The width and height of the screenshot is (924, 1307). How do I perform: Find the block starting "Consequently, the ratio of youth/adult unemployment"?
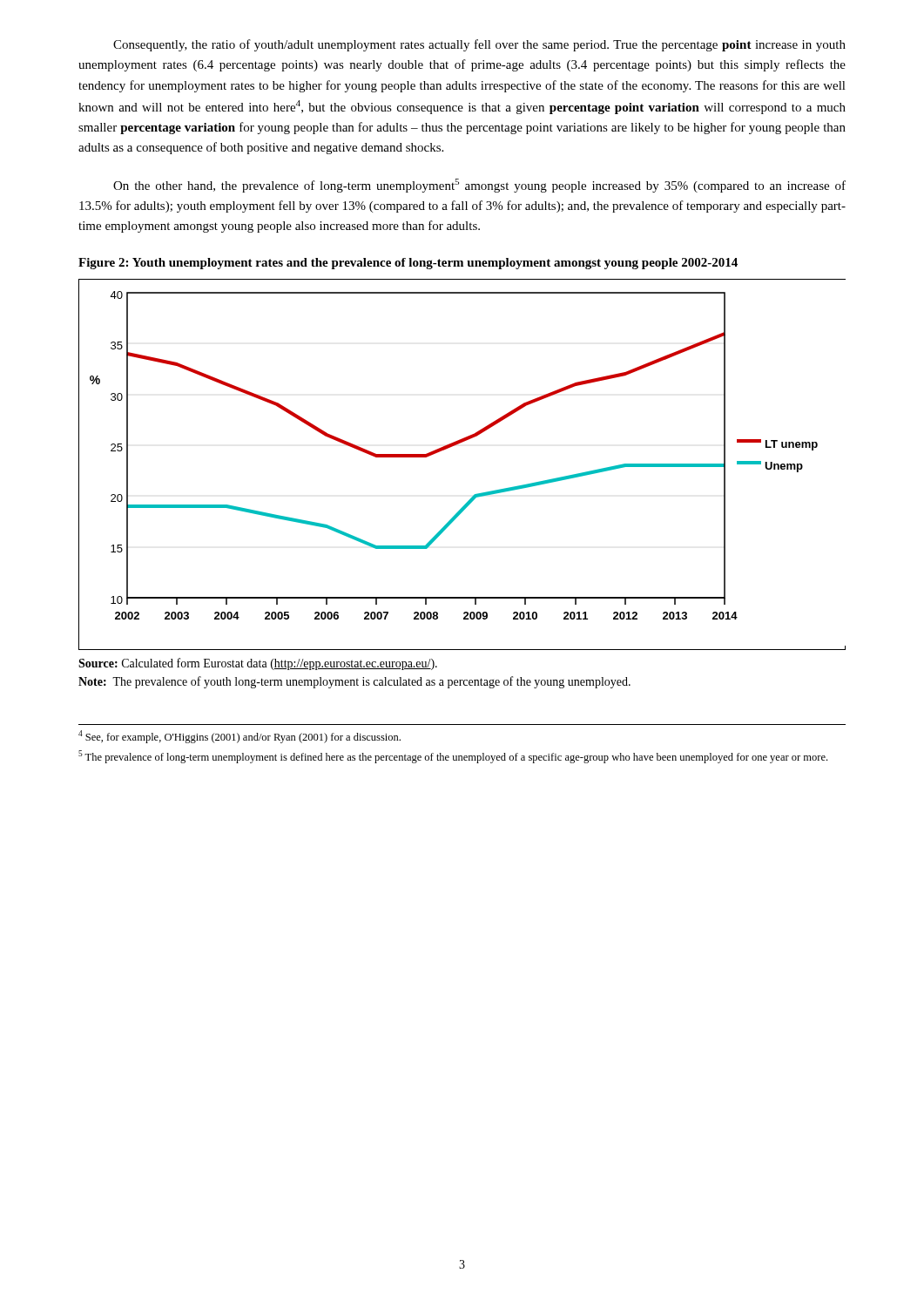[462, 96]
